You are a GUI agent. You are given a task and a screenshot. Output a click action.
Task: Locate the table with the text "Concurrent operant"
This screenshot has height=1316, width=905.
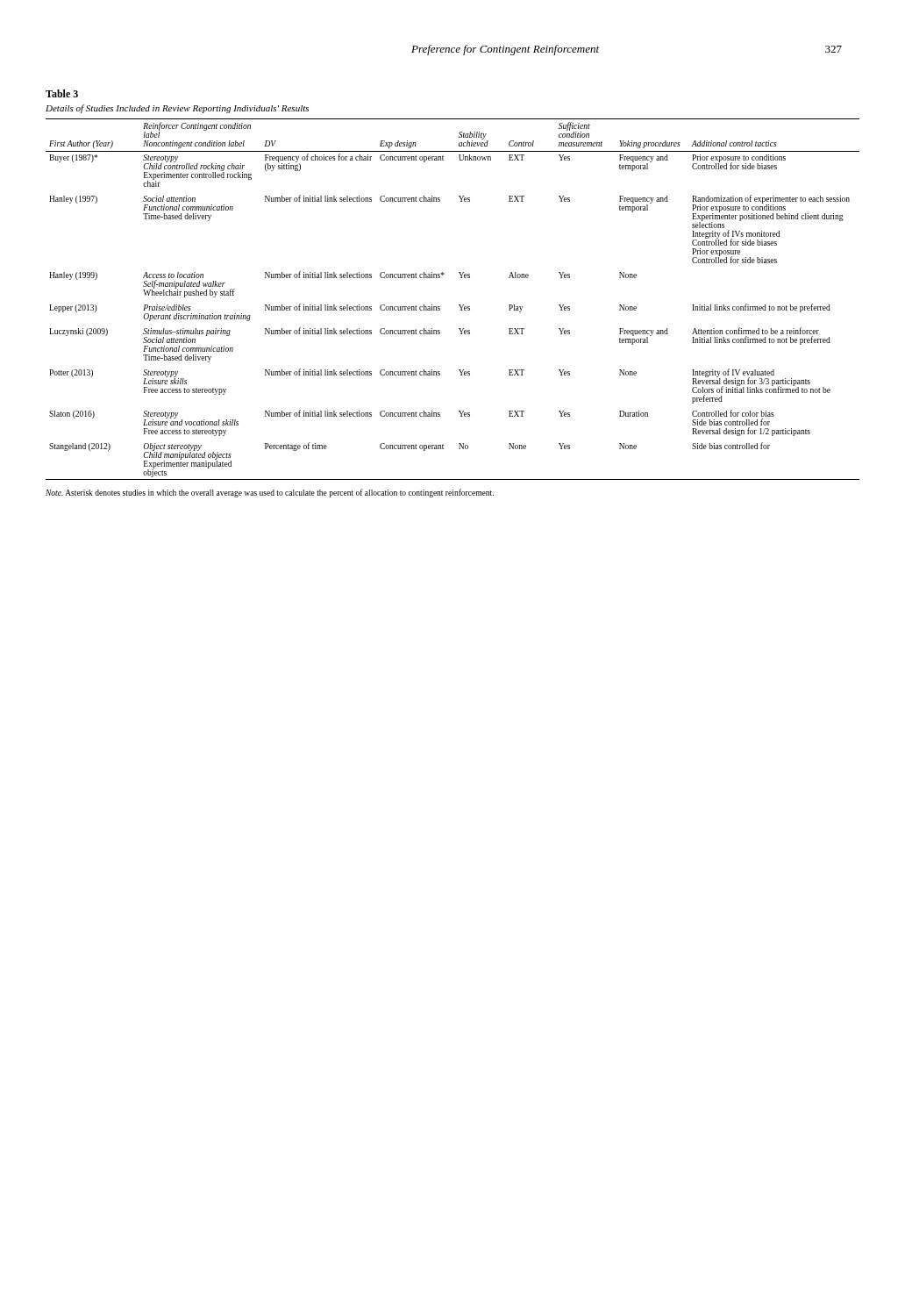[x=452, y=299]
